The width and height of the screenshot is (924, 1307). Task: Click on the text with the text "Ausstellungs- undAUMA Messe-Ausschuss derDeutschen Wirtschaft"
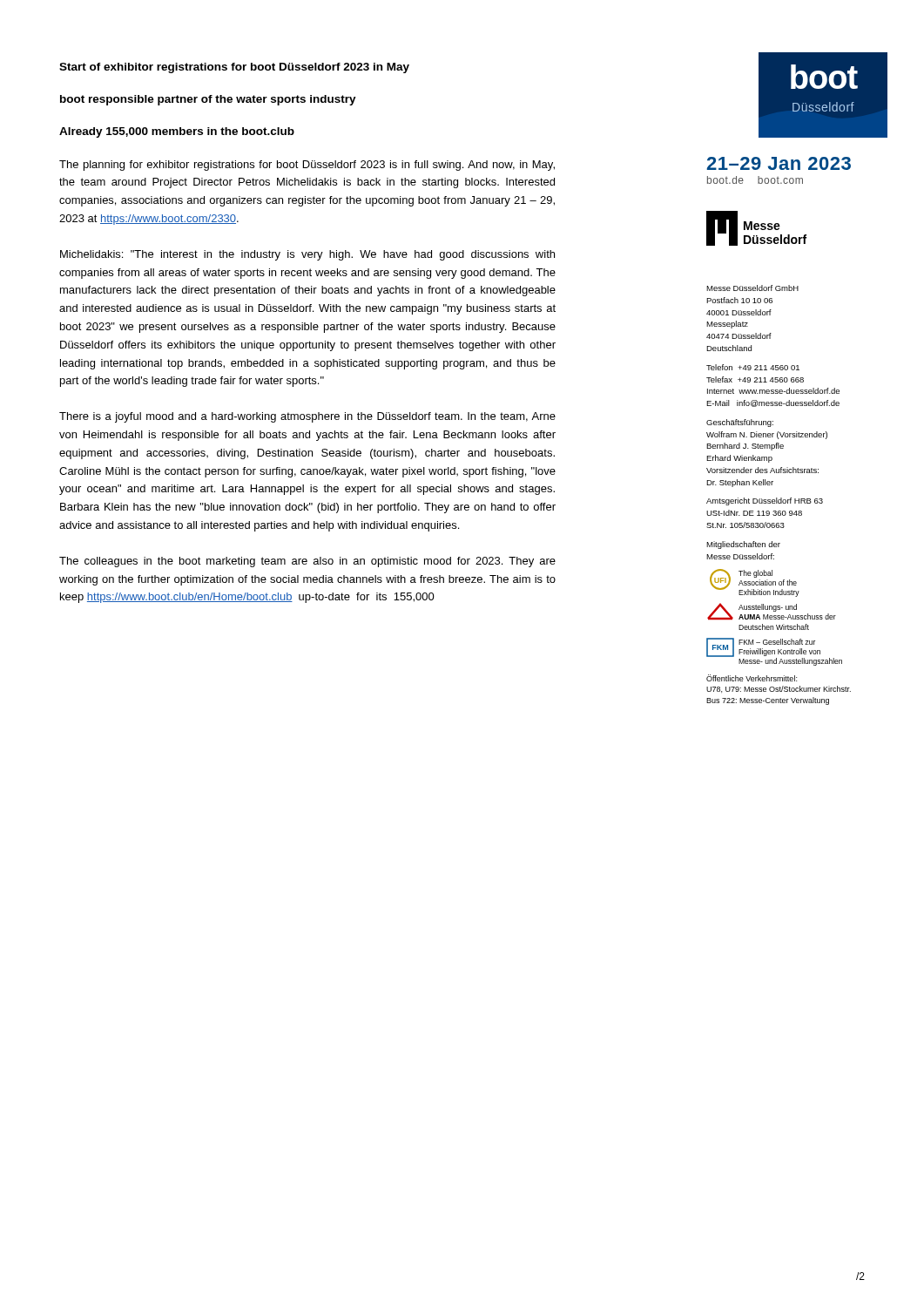[771, 618]
